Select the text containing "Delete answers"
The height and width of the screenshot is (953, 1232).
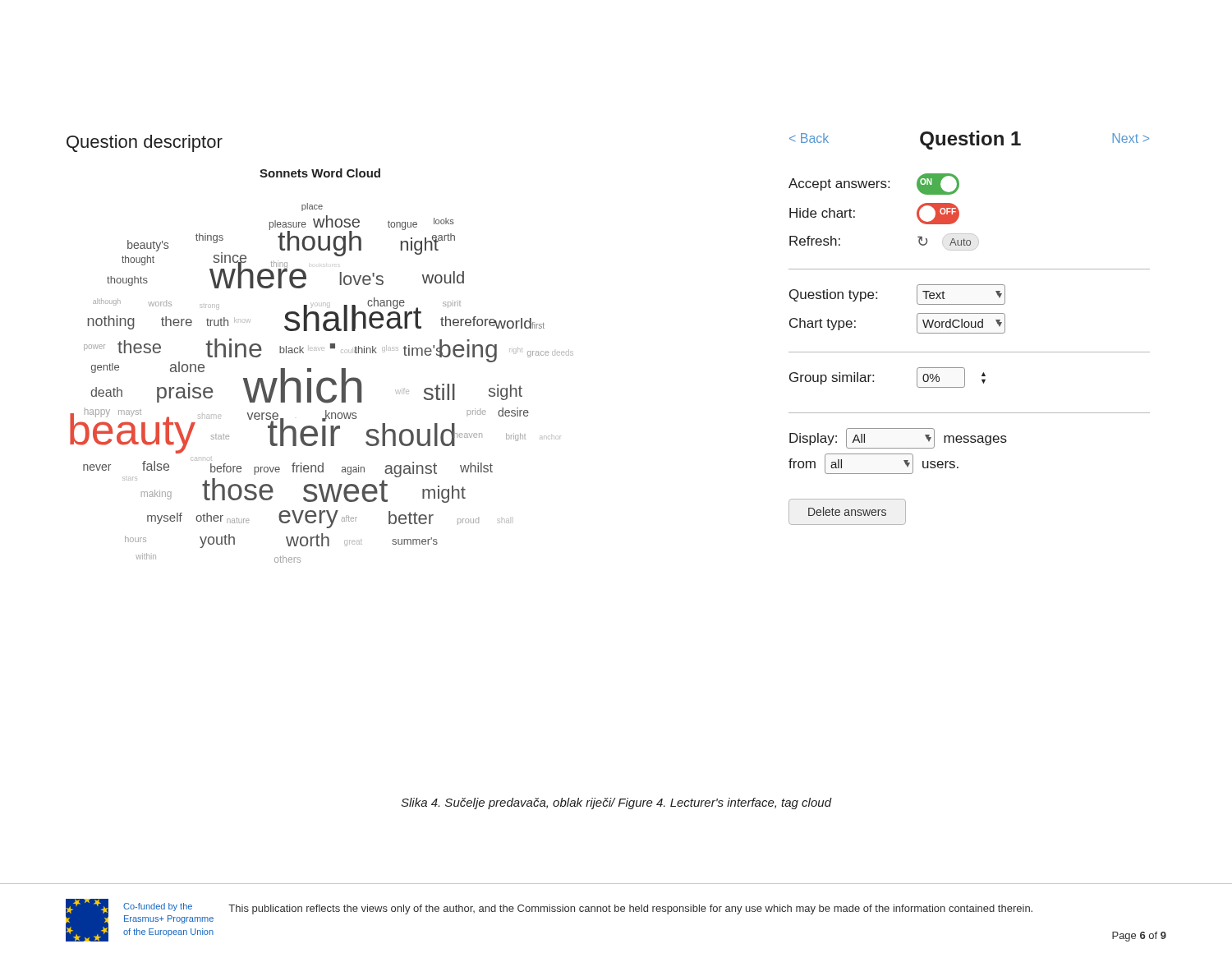click(x=847, y=512)
